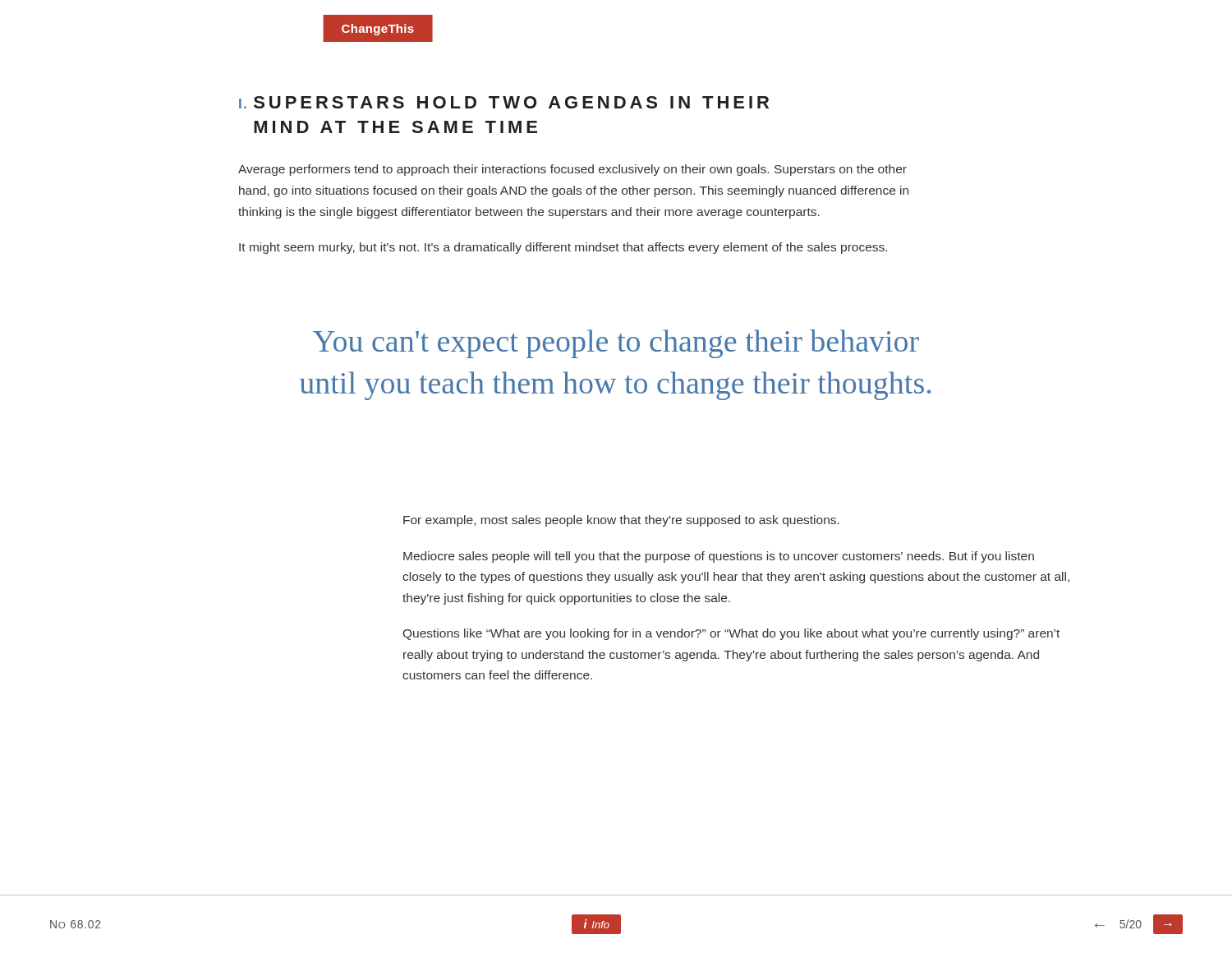Screen dimensions: 953x1232
Task: Click on the element starting "I. SUPERSTARS HOLD TWO AGENDAS IN THEIRMIND"
Action: (x=694, y=115)
